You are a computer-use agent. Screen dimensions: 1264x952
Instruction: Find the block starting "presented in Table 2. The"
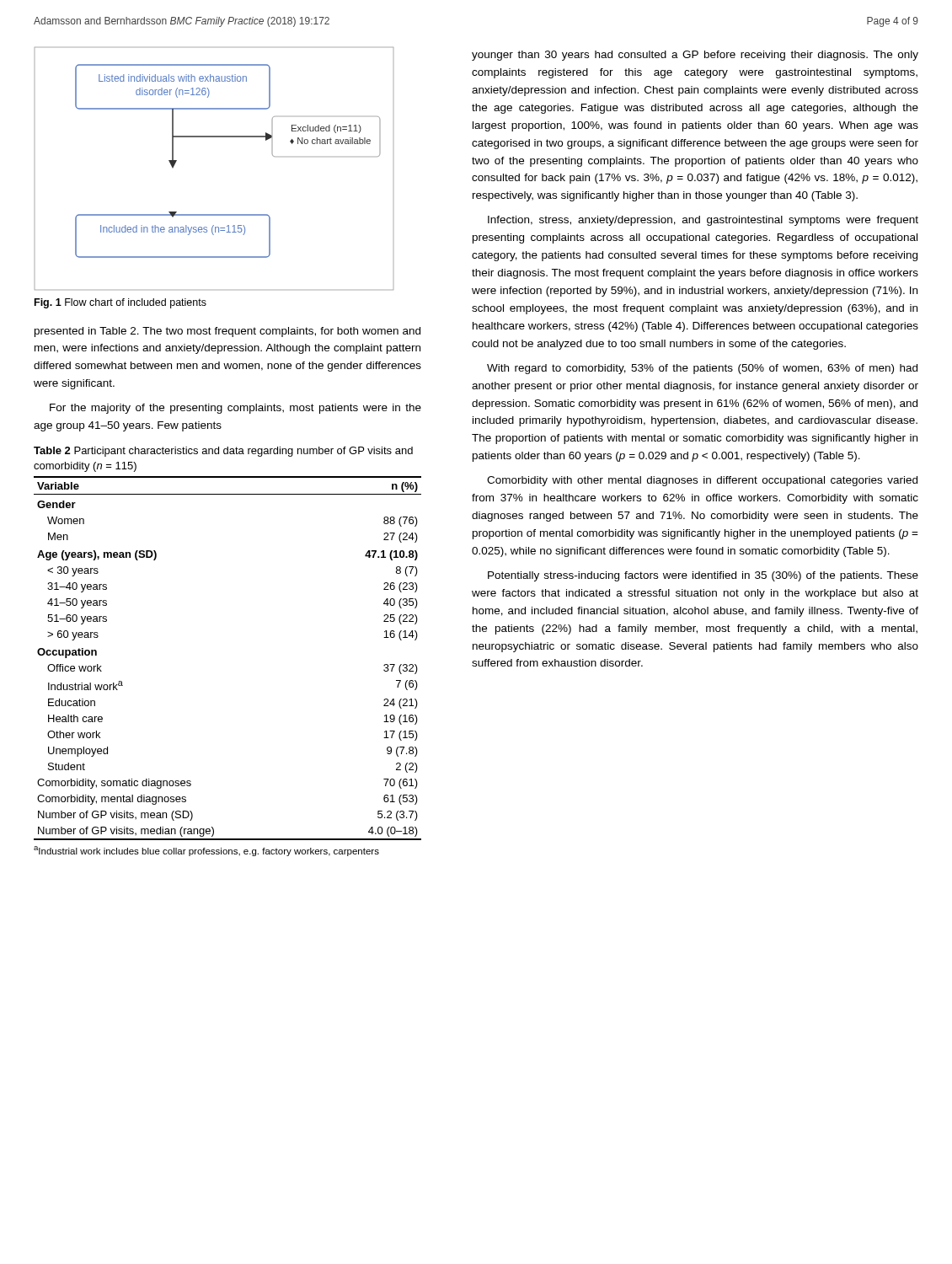(x=227, y=357)
